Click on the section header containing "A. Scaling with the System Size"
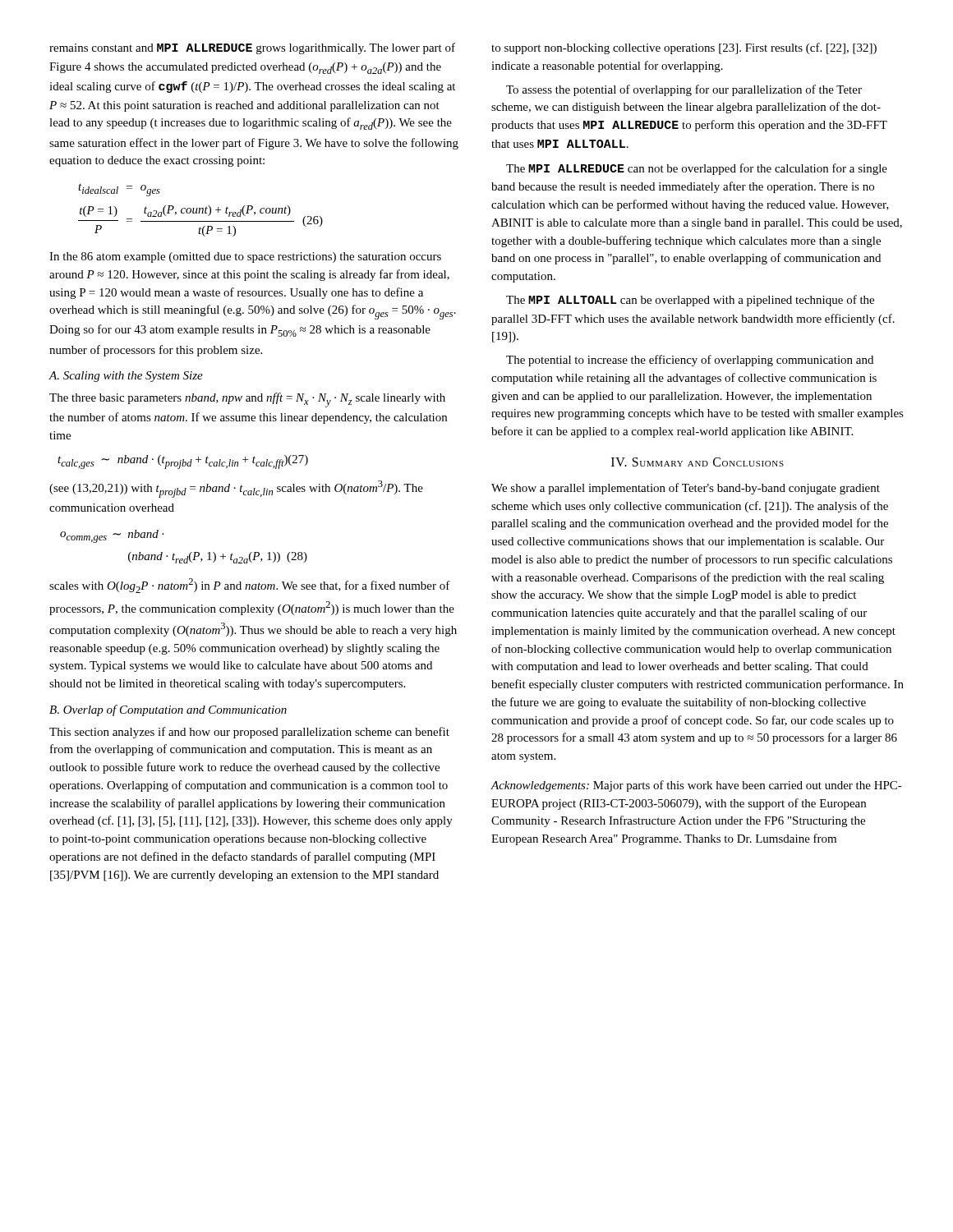The image size is (953, 1232). pos(126,377)
